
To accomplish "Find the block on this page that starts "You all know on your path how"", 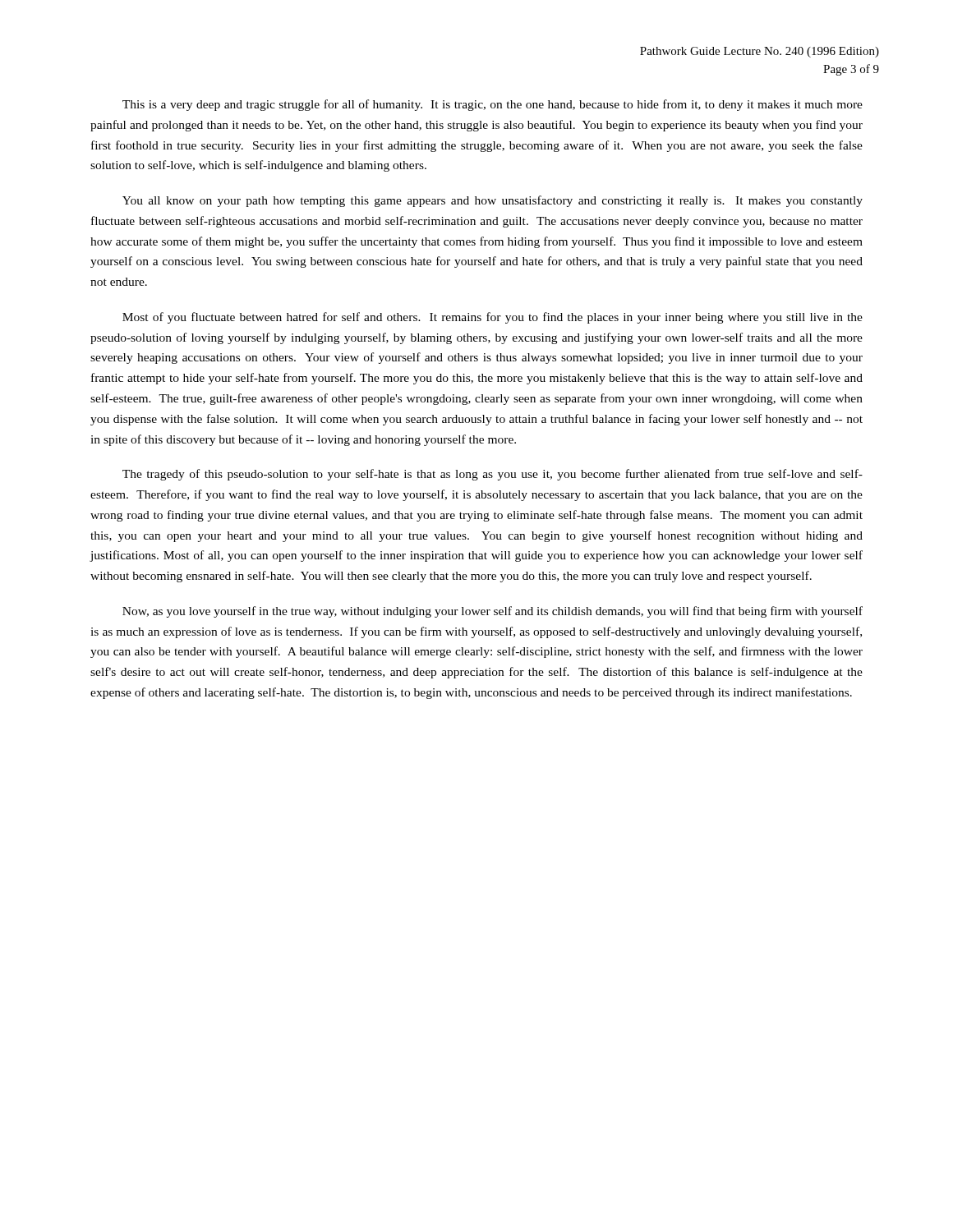I will 476,241.
